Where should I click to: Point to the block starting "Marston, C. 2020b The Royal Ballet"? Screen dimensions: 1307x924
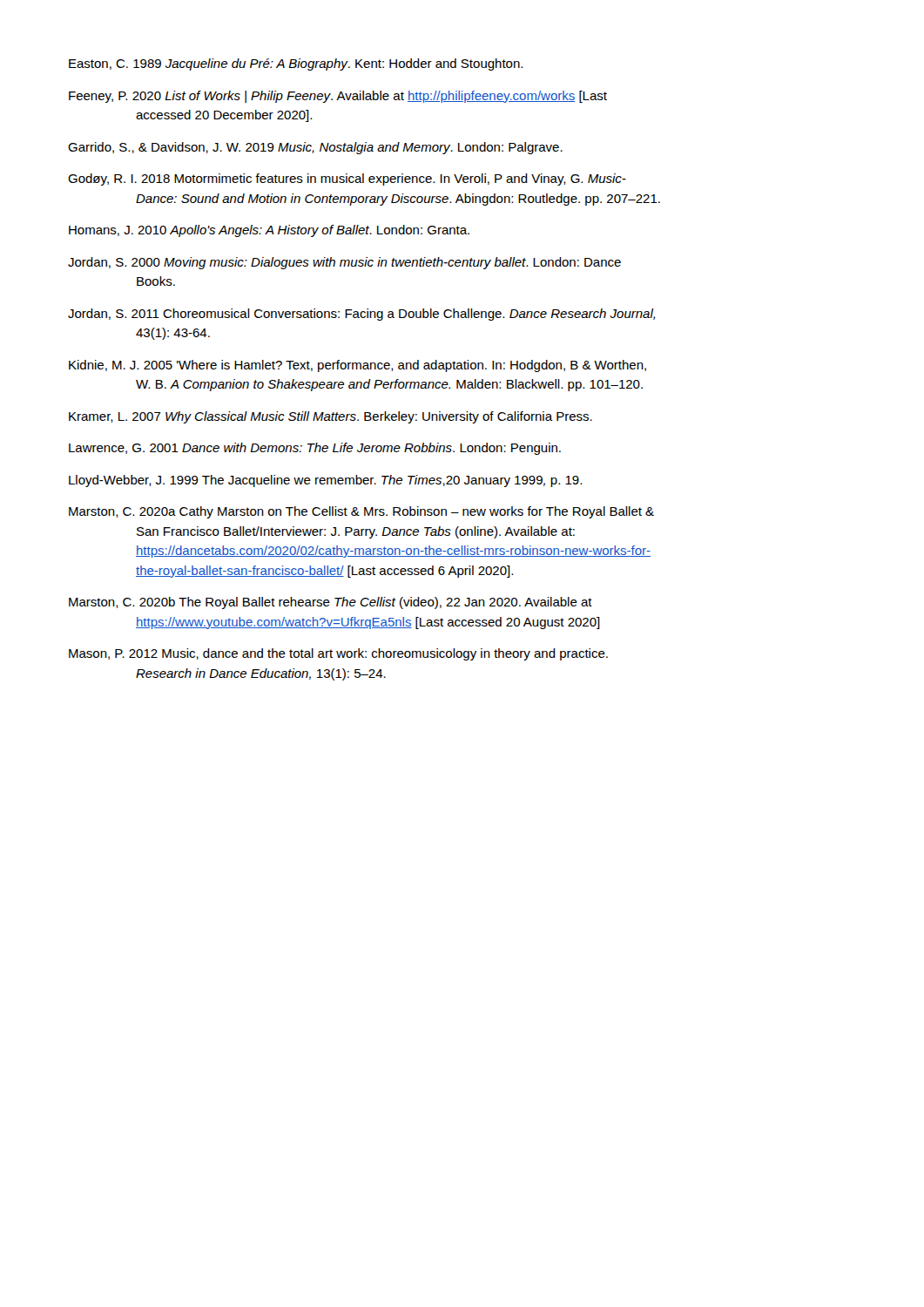462,613
